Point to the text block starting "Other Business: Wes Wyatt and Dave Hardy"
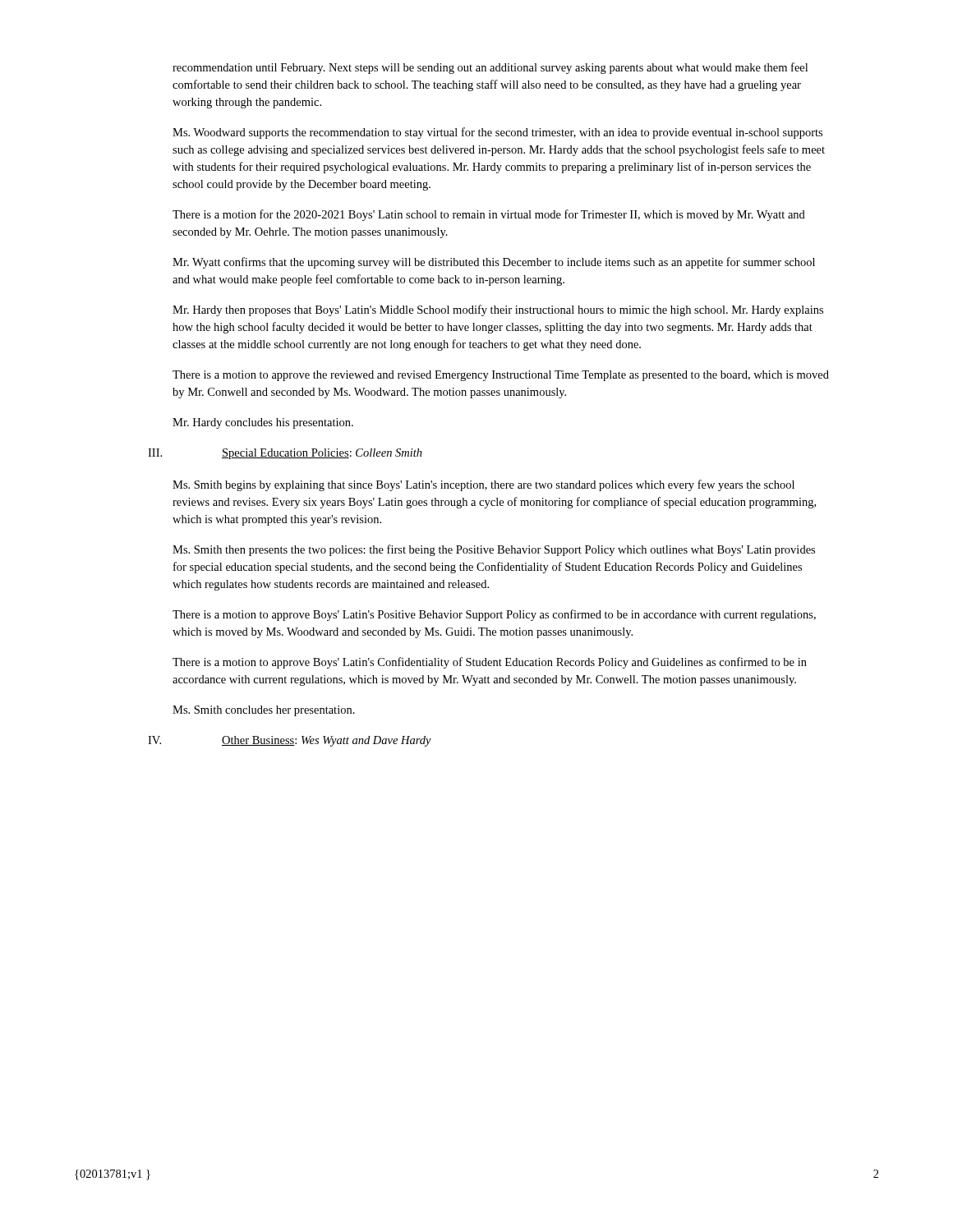This screenshot has width=953, height=1232. click(x=326, y=740)
